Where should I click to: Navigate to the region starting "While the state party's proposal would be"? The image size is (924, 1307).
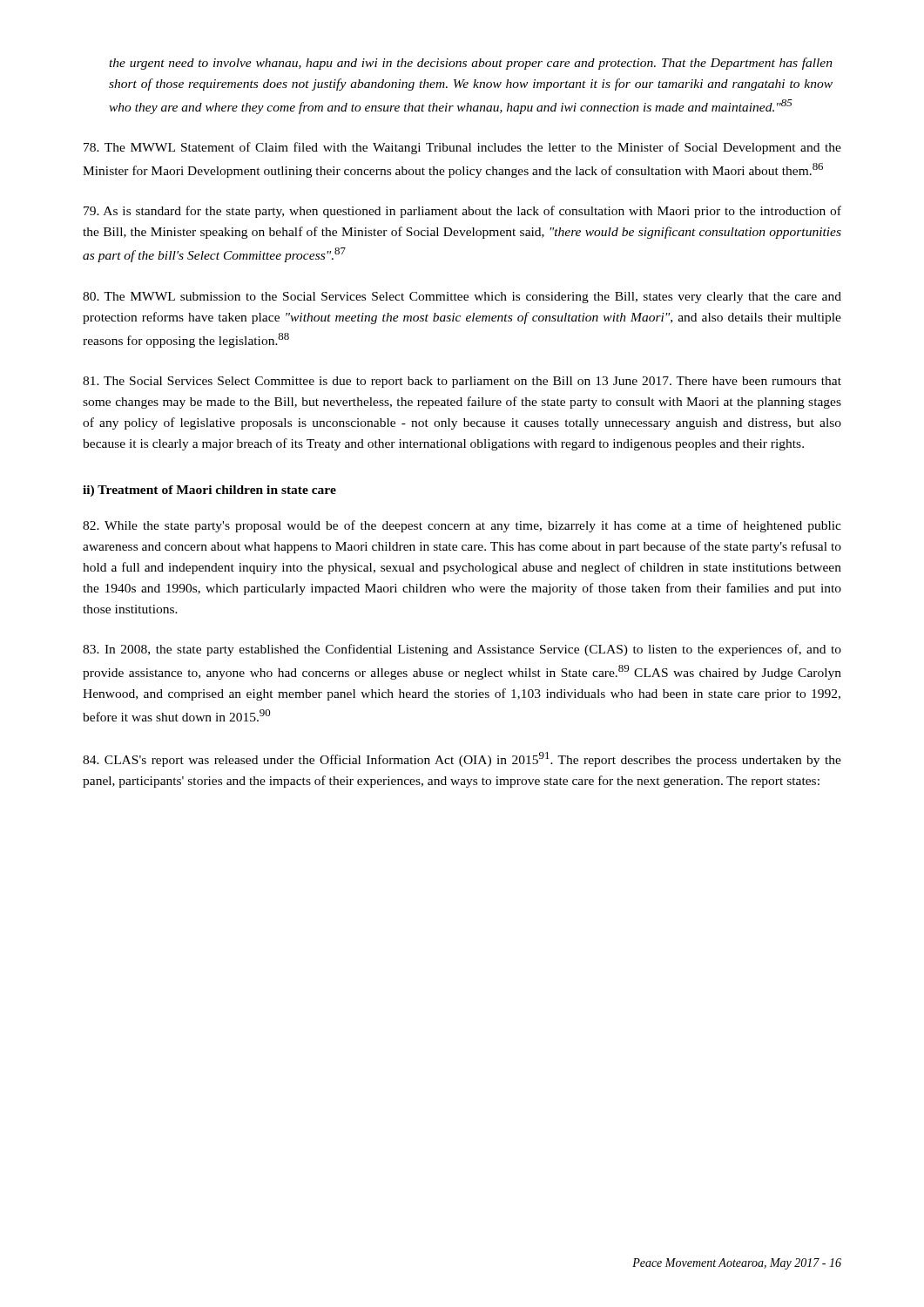(x=462, y=567)
